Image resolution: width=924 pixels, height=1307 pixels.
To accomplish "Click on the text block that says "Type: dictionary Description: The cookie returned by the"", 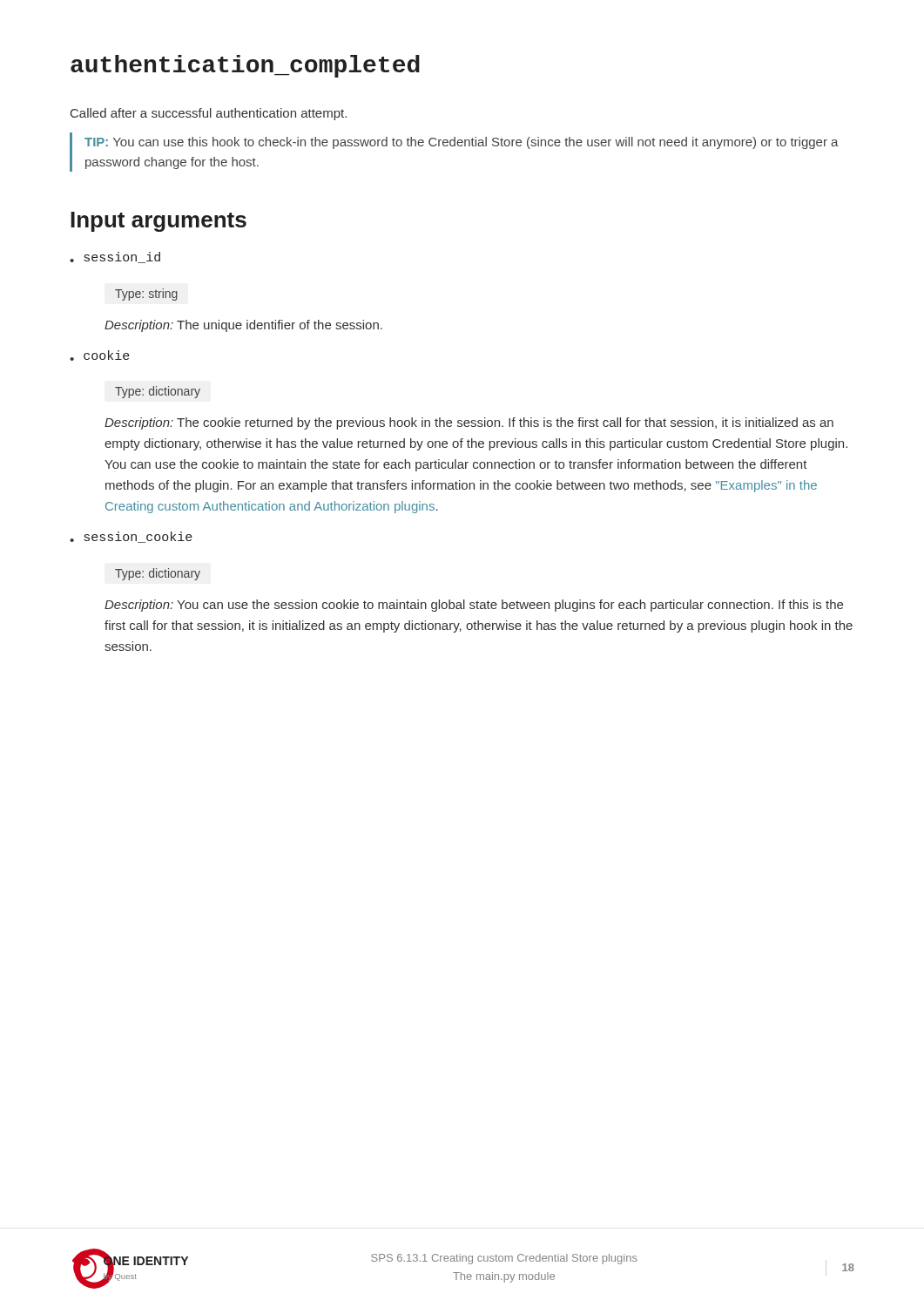I will pos(479,449).
